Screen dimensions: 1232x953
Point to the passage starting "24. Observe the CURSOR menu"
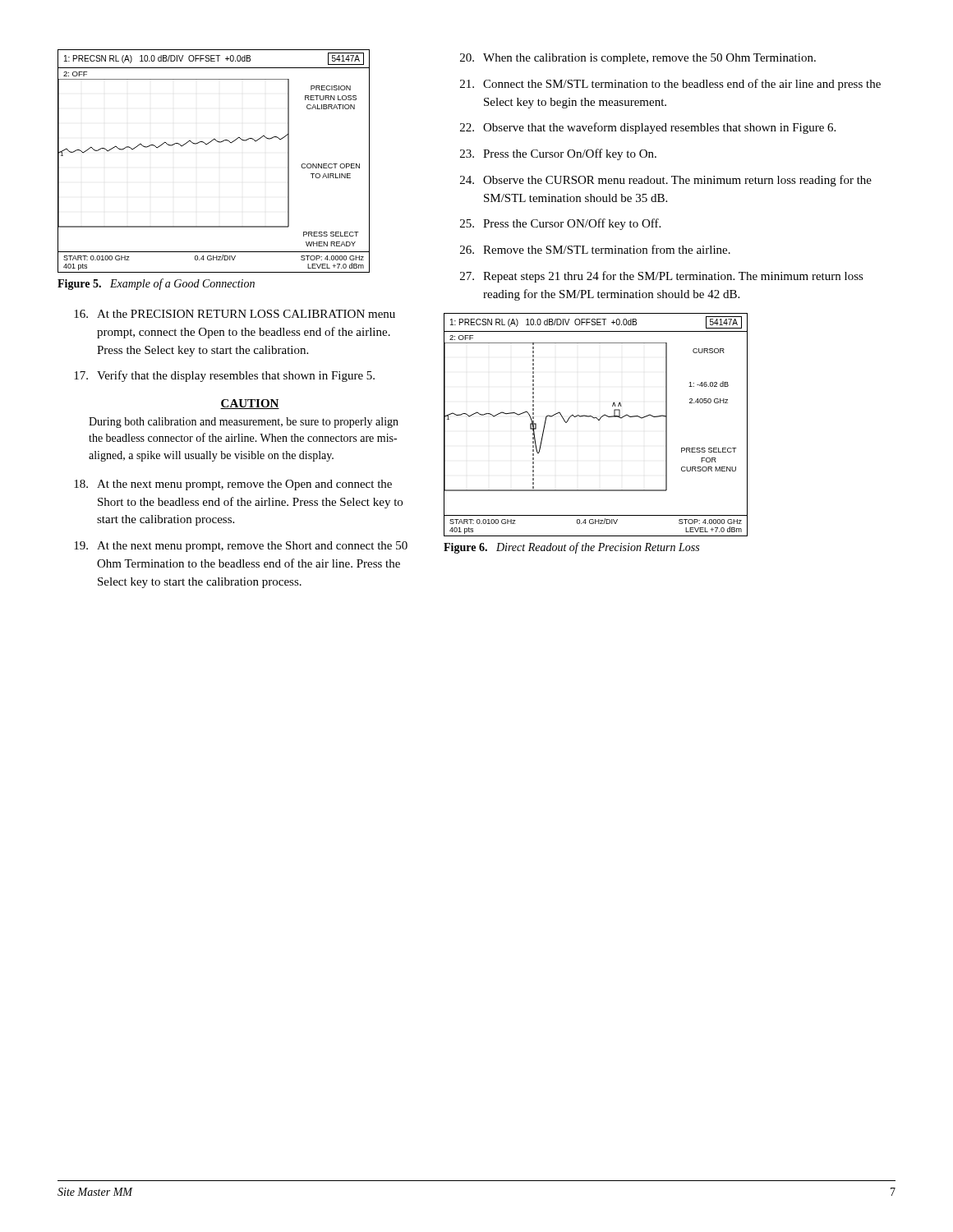pyautogui.click(x=670, y=189)
